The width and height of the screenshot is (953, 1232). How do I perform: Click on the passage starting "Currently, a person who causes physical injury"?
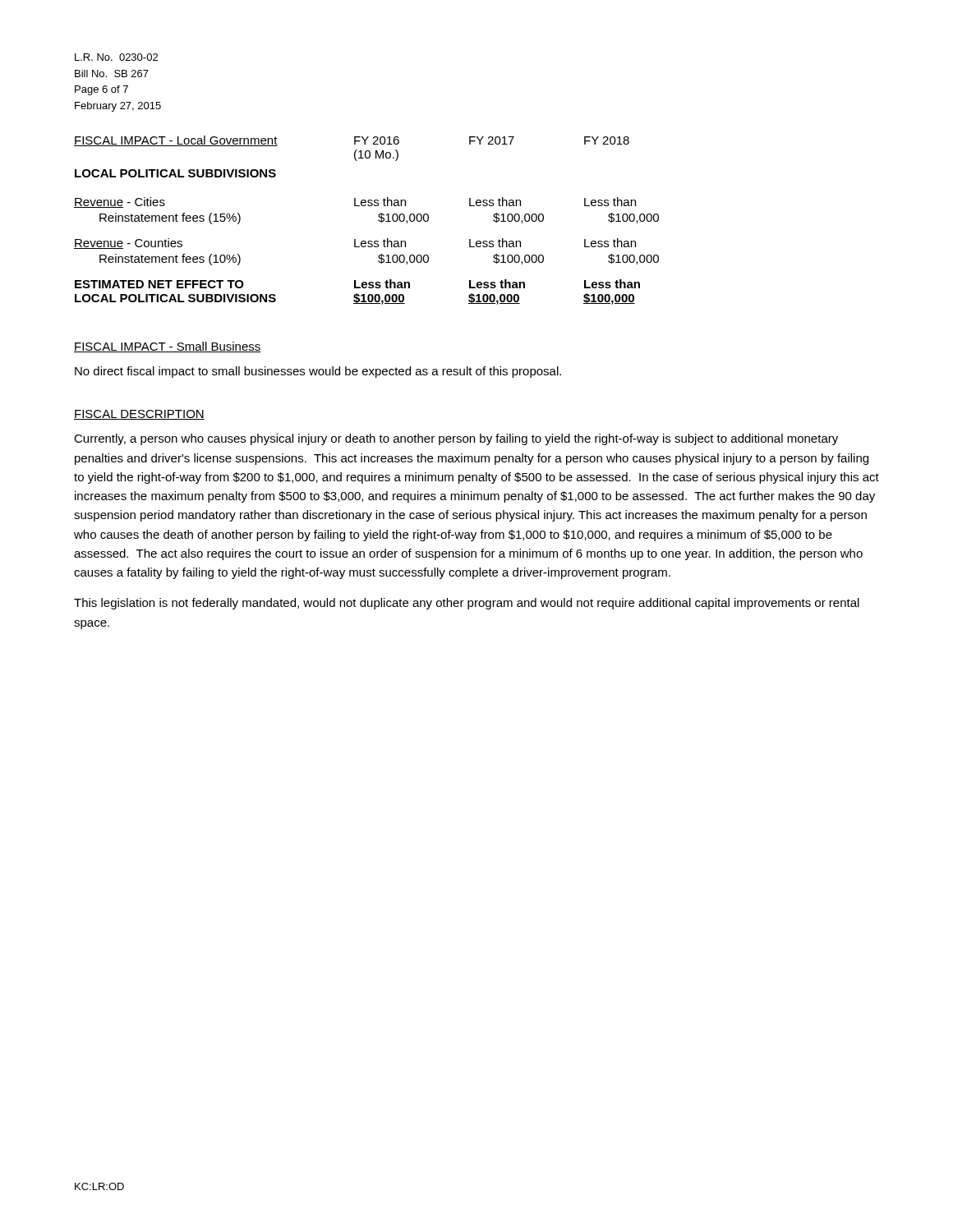(476, 505)
